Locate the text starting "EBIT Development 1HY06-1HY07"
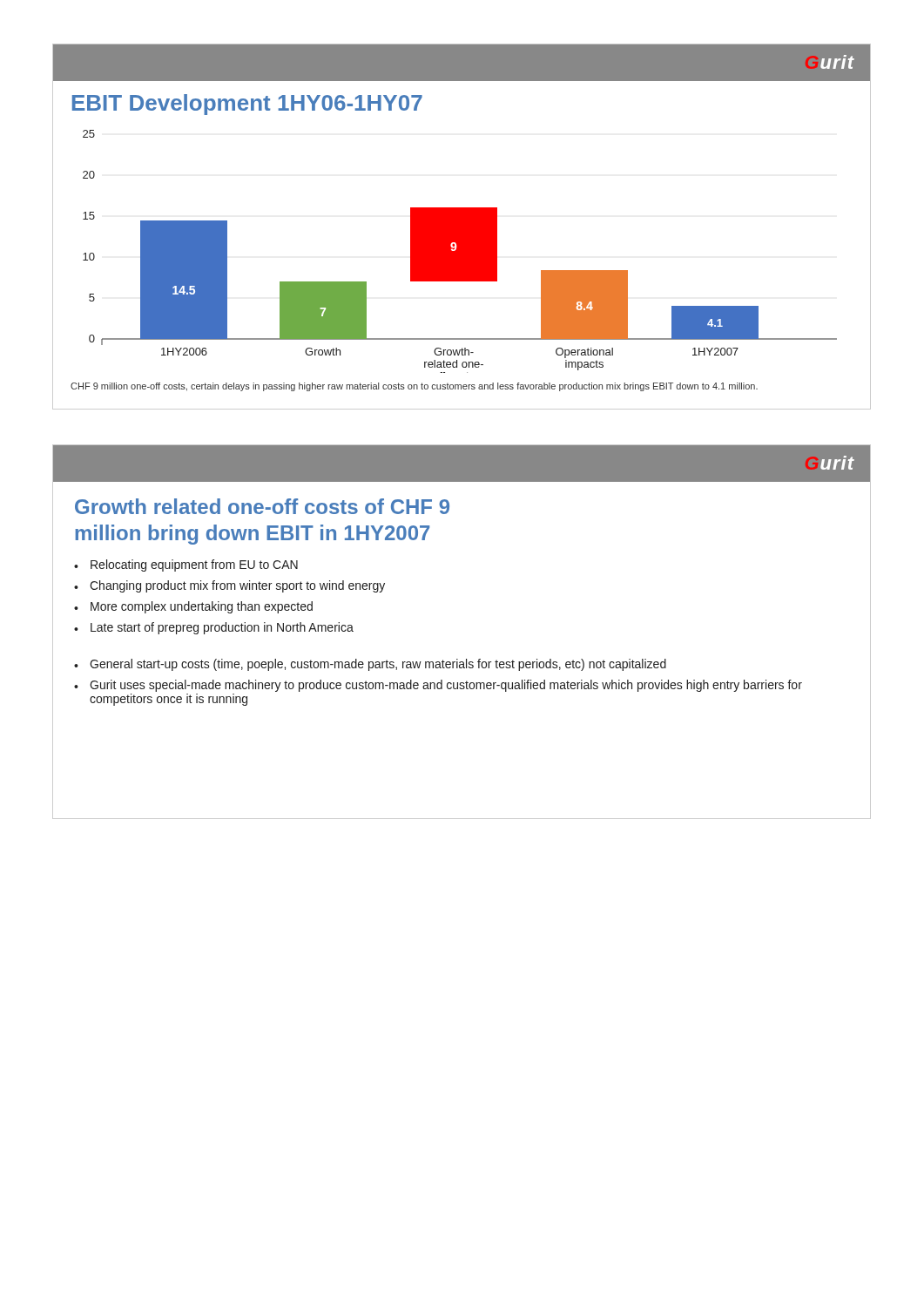This screenshot has height=1307, width=924. click(247, 103)
